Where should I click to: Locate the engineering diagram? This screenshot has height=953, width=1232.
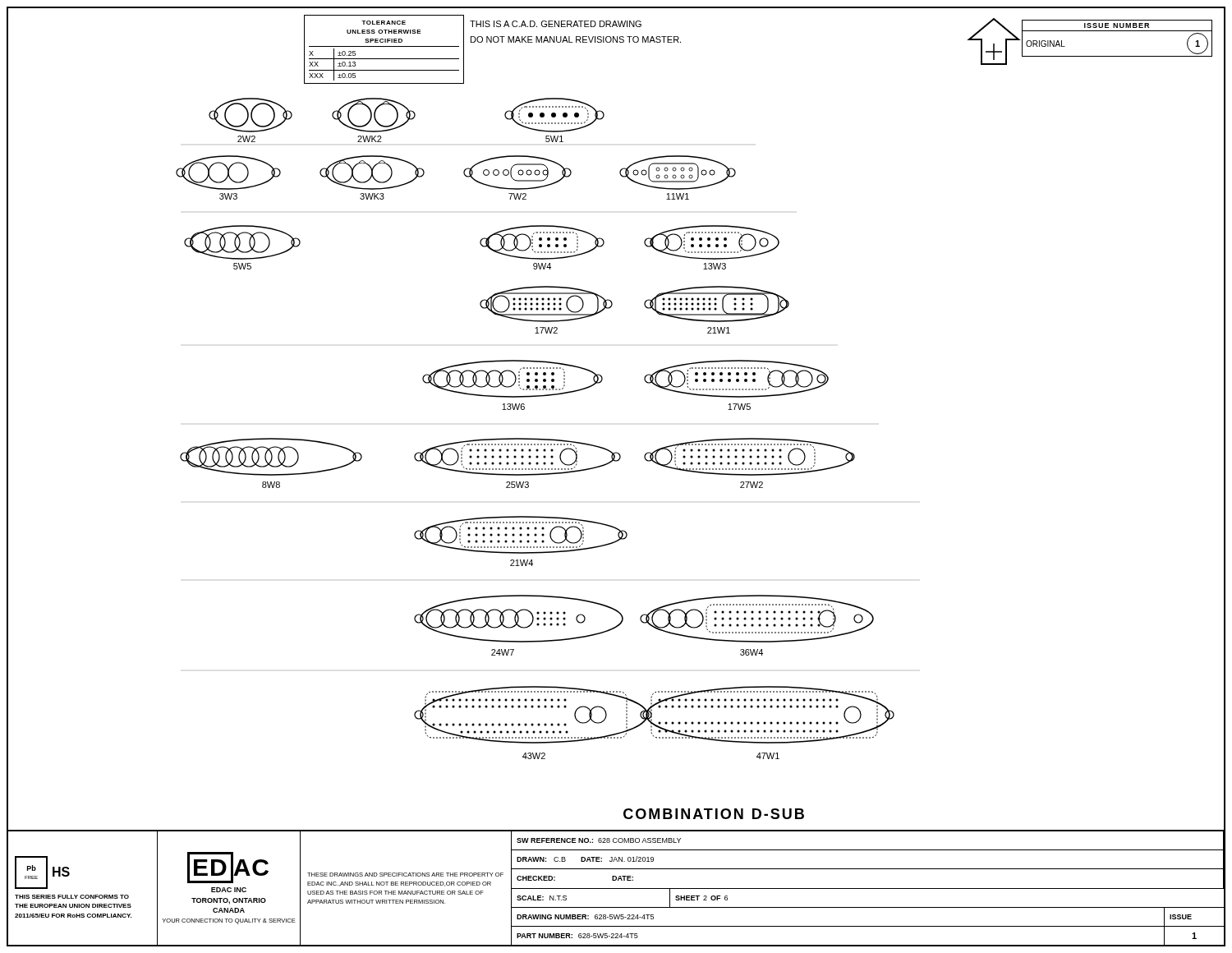click(x=616, y=456)
